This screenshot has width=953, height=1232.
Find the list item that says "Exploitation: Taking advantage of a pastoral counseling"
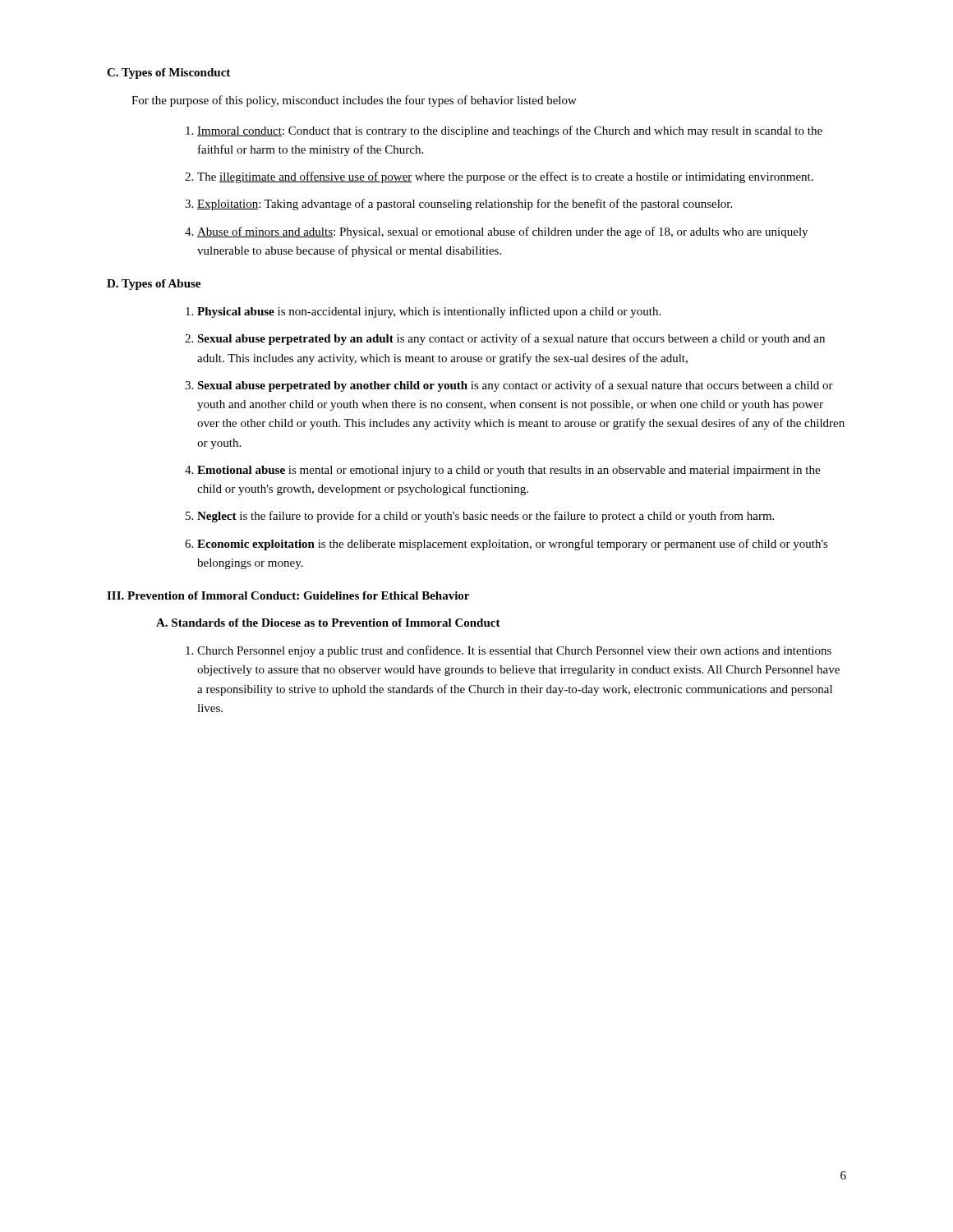click(465, 204)
